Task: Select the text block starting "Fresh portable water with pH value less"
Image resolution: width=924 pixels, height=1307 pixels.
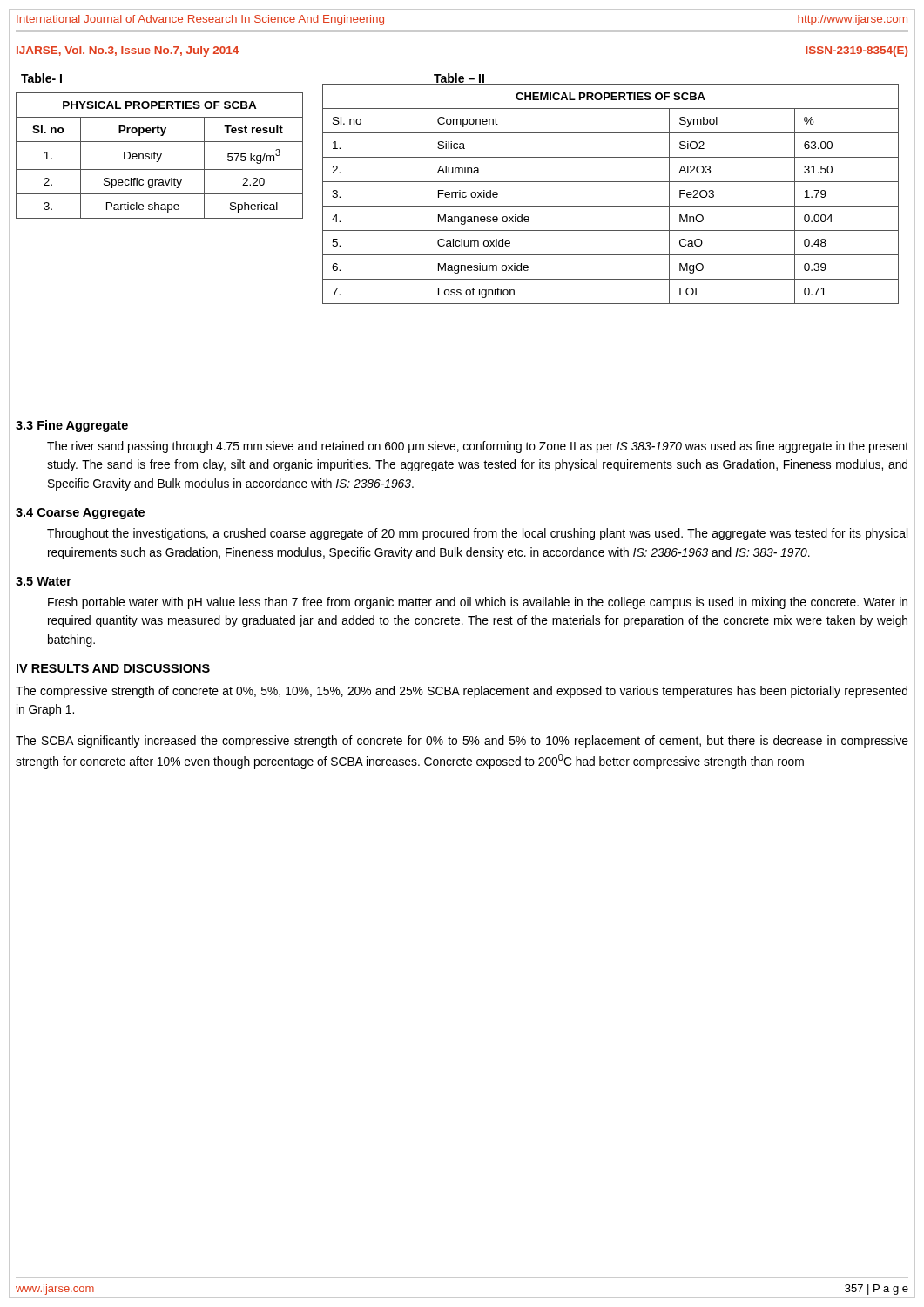Action: point(478,621)
